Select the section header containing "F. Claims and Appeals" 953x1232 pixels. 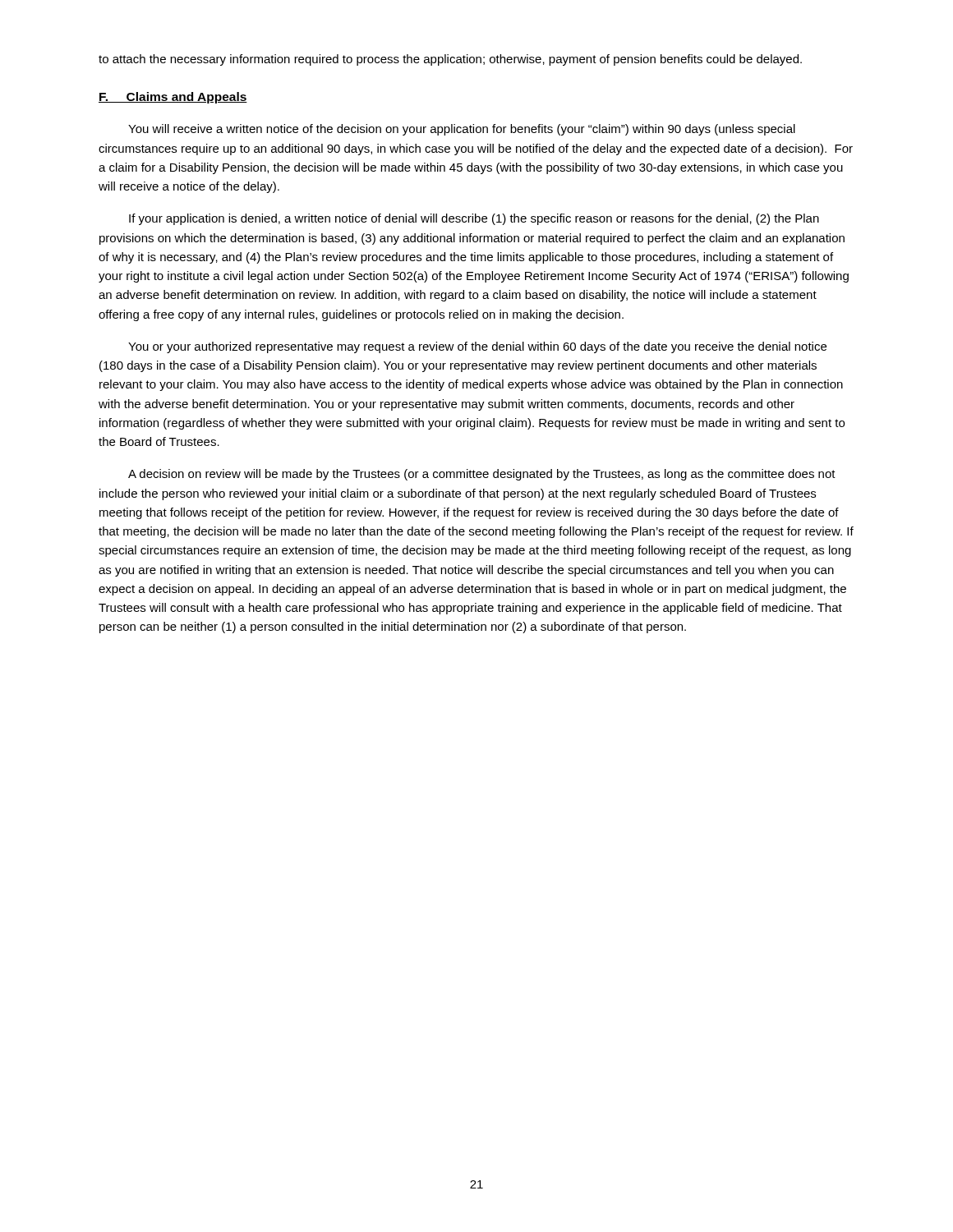(x=173, y=97)
